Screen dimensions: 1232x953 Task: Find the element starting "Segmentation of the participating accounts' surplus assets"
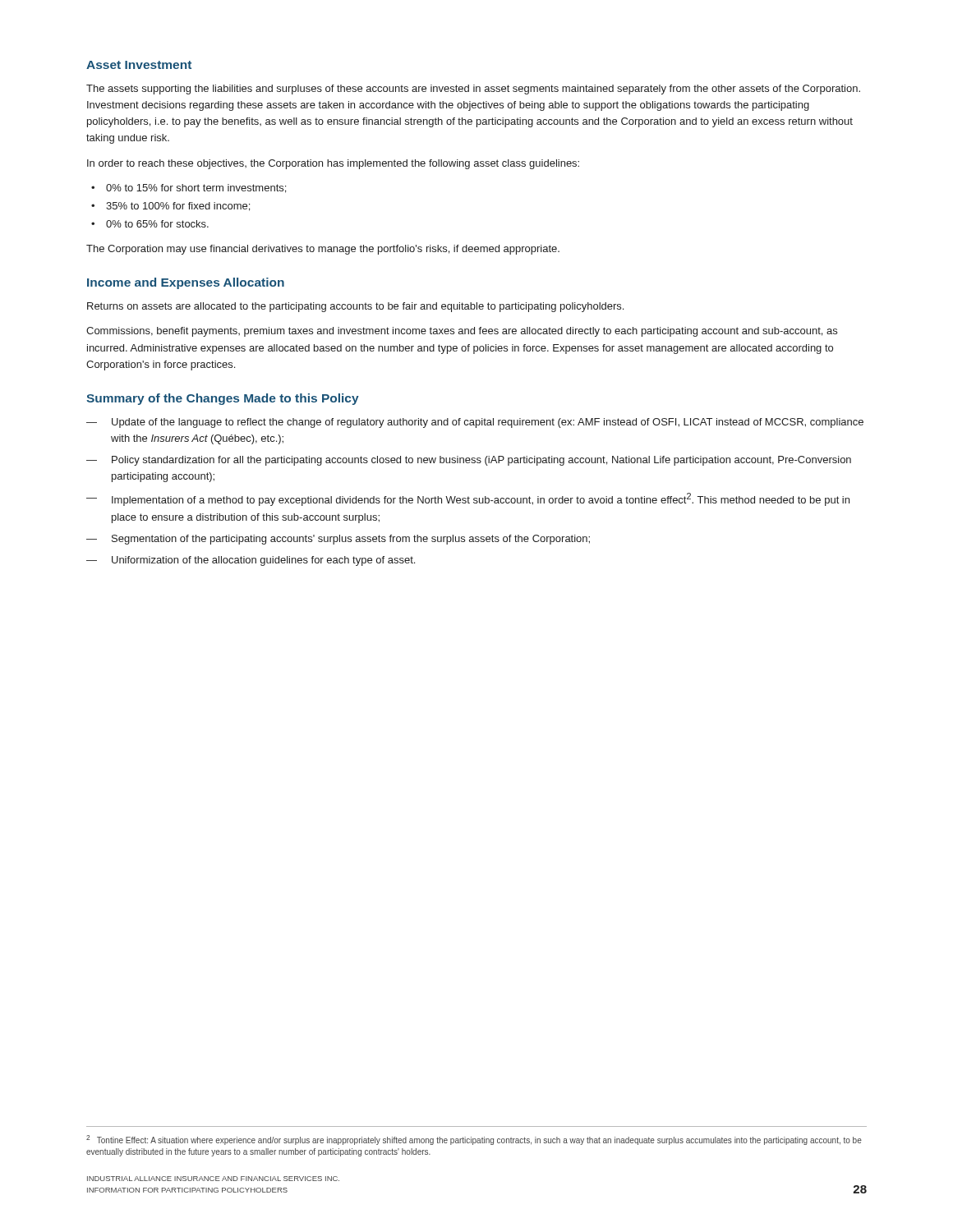(x=351, y=538)
